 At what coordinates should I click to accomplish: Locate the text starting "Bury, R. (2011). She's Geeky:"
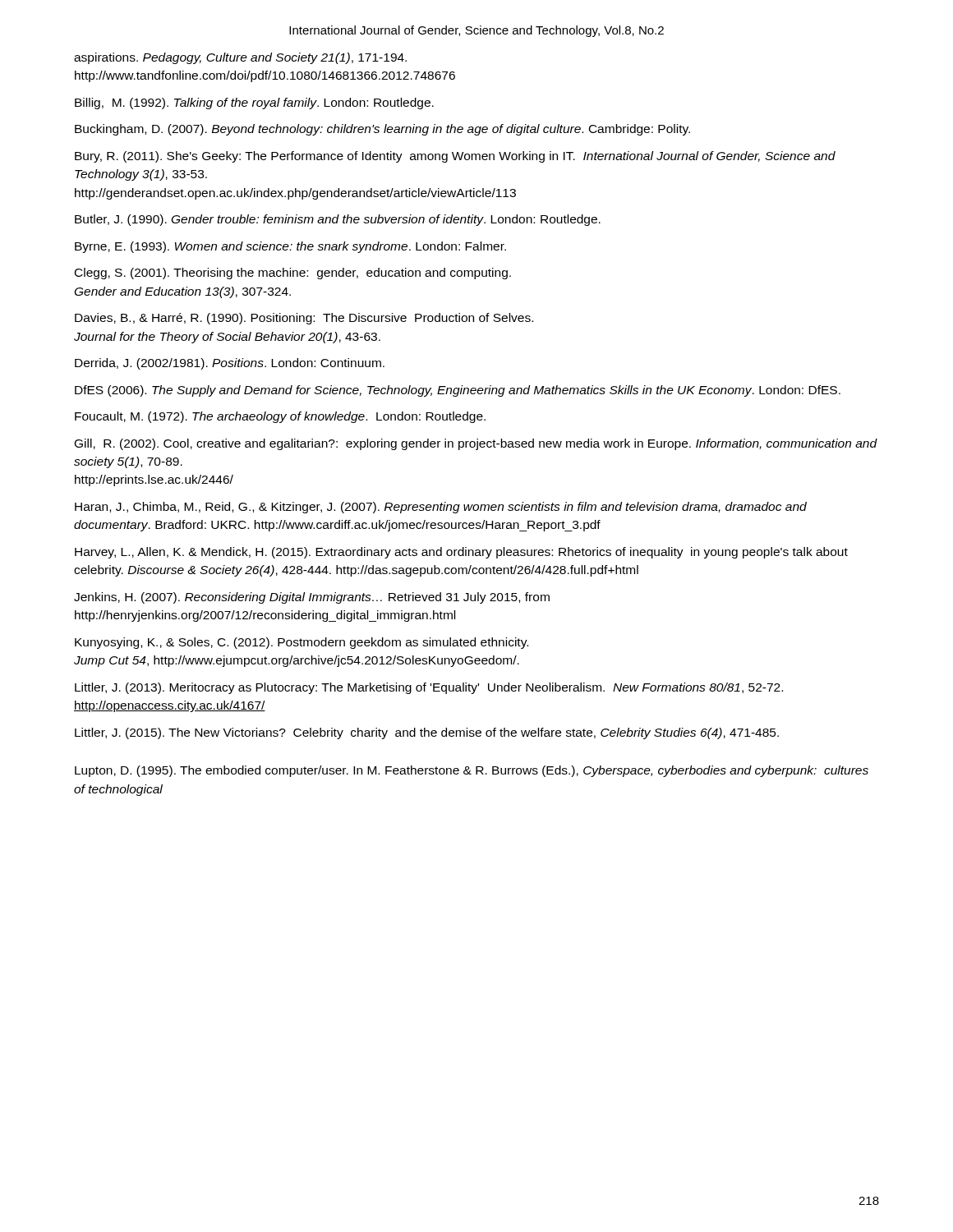click(455, 157)
